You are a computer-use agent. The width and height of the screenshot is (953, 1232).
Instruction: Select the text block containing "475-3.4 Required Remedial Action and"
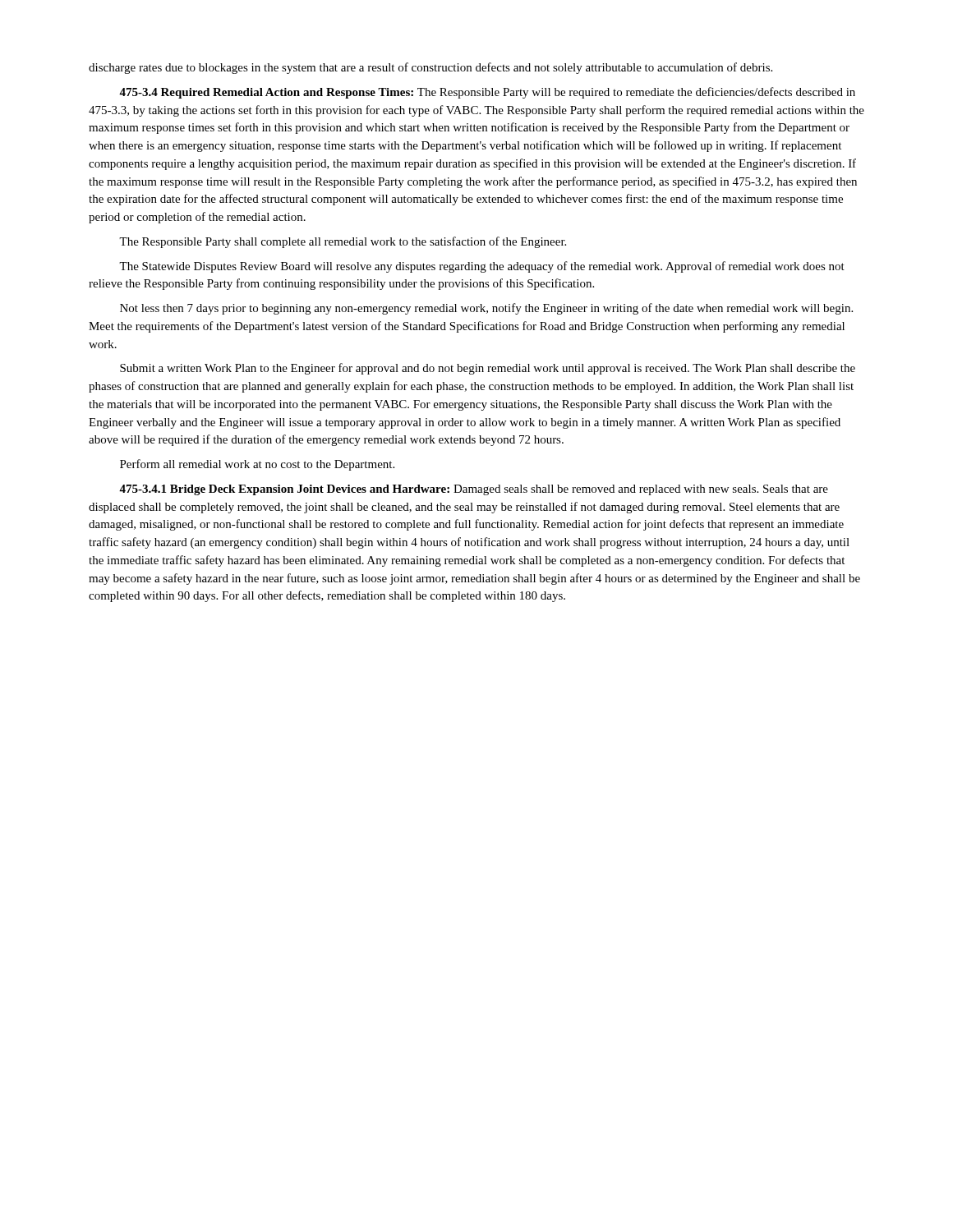[476, 155]
